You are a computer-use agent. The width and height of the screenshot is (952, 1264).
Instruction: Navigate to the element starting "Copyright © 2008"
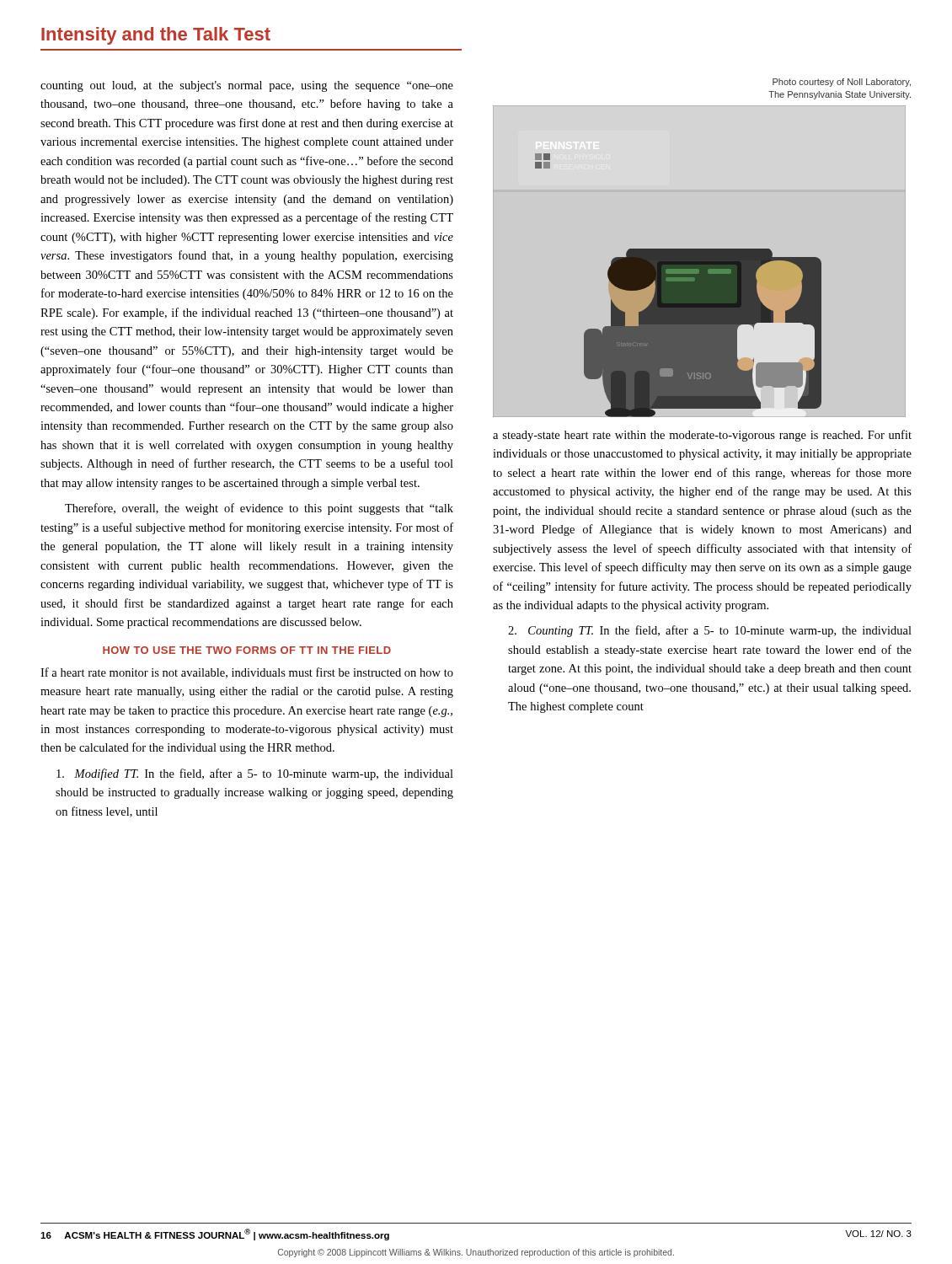[x=476, y=1252]
